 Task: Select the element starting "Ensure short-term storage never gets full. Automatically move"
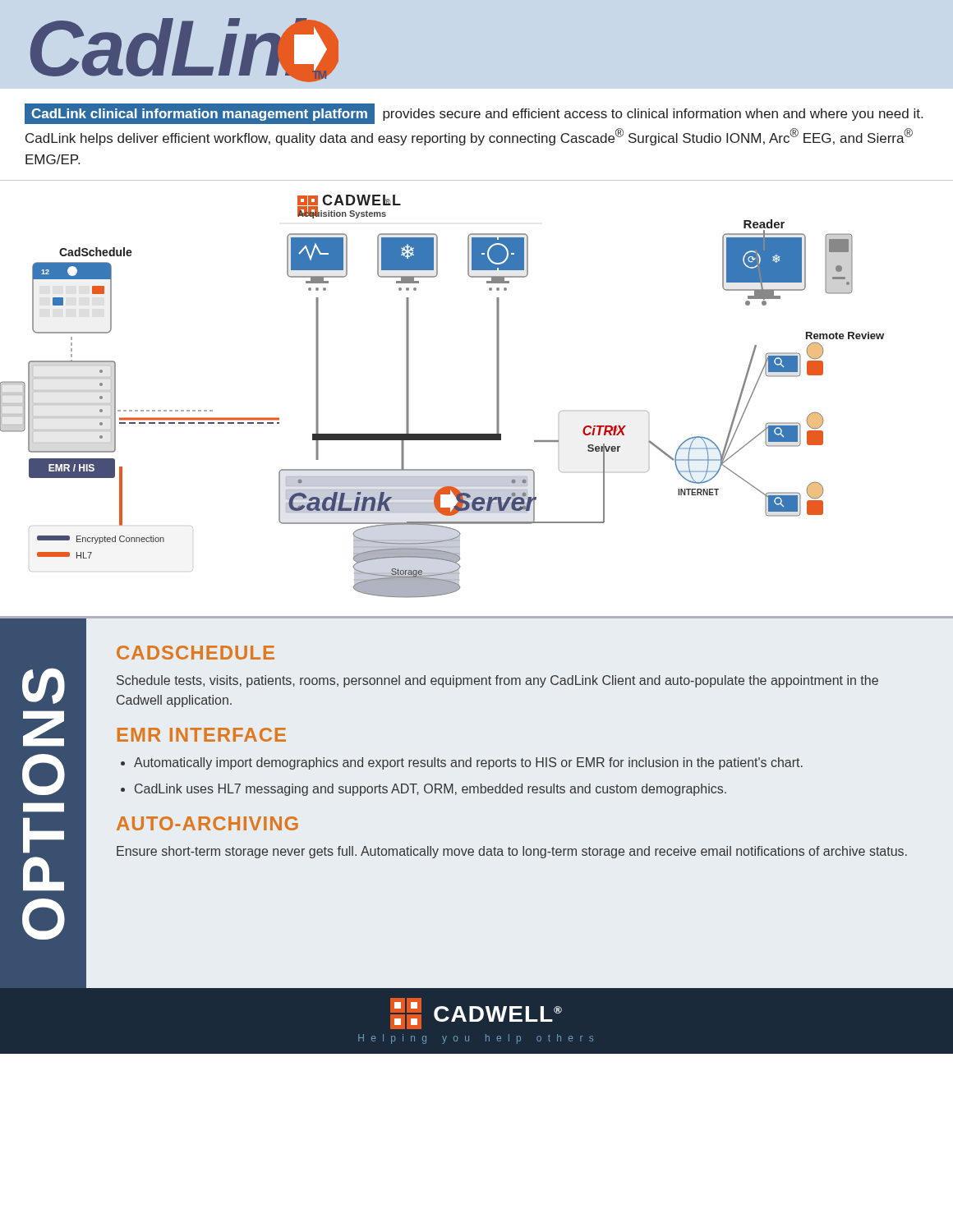click(520, 851)
